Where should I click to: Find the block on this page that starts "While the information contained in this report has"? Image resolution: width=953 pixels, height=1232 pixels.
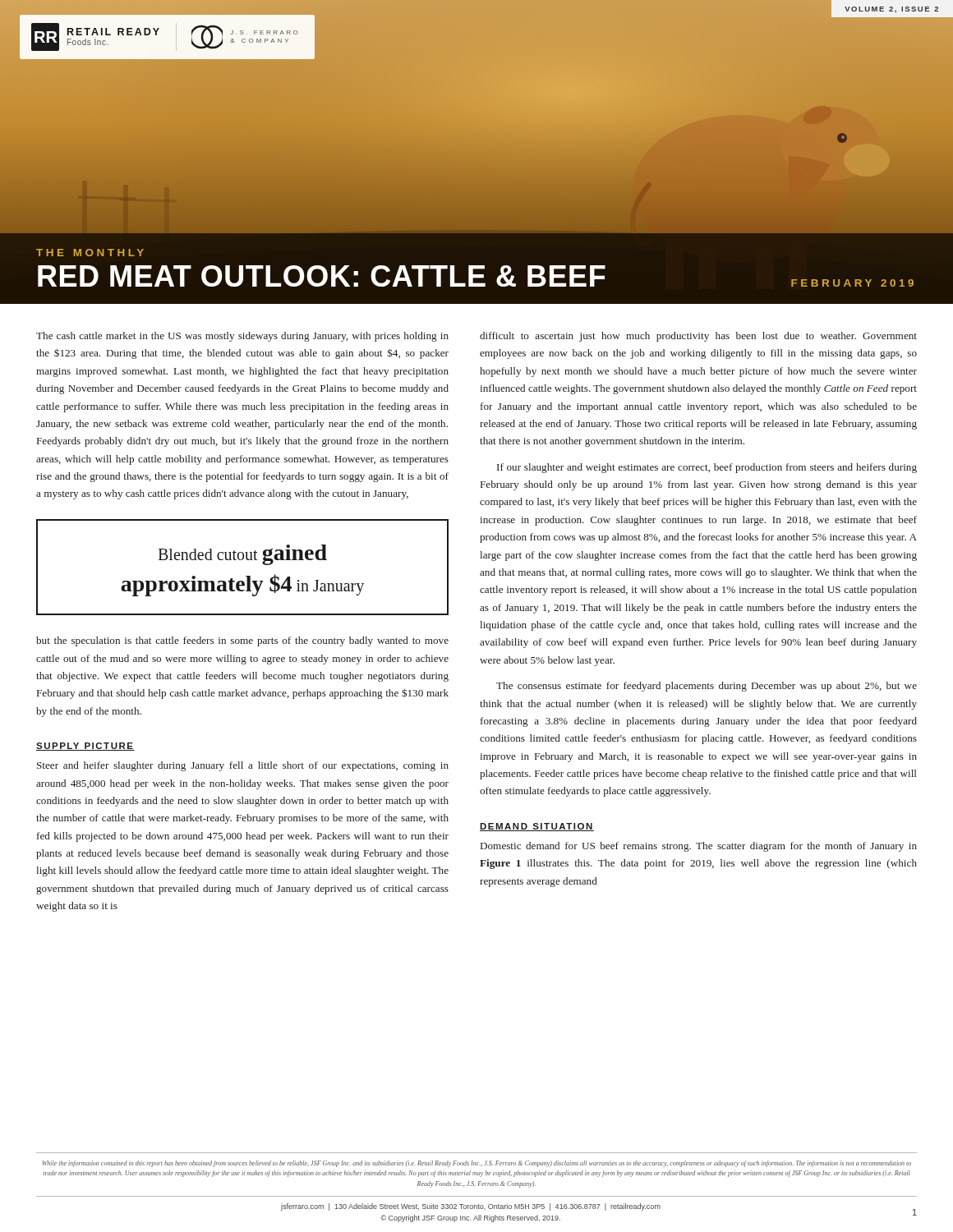[x=476, y=1173]
